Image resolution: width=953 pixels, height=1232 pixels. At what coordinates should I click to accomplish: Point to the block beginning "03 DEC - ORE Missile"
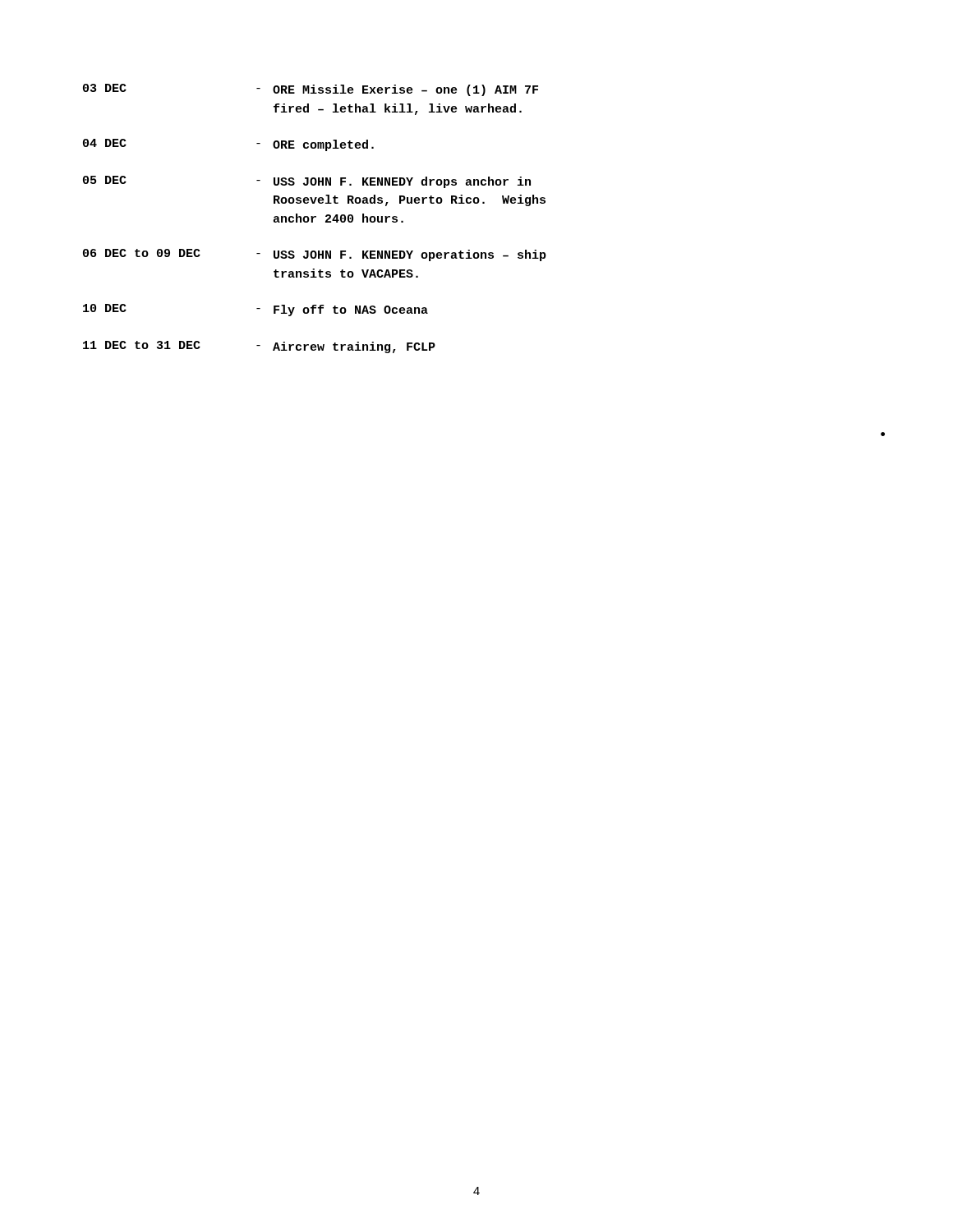(311, 101)
